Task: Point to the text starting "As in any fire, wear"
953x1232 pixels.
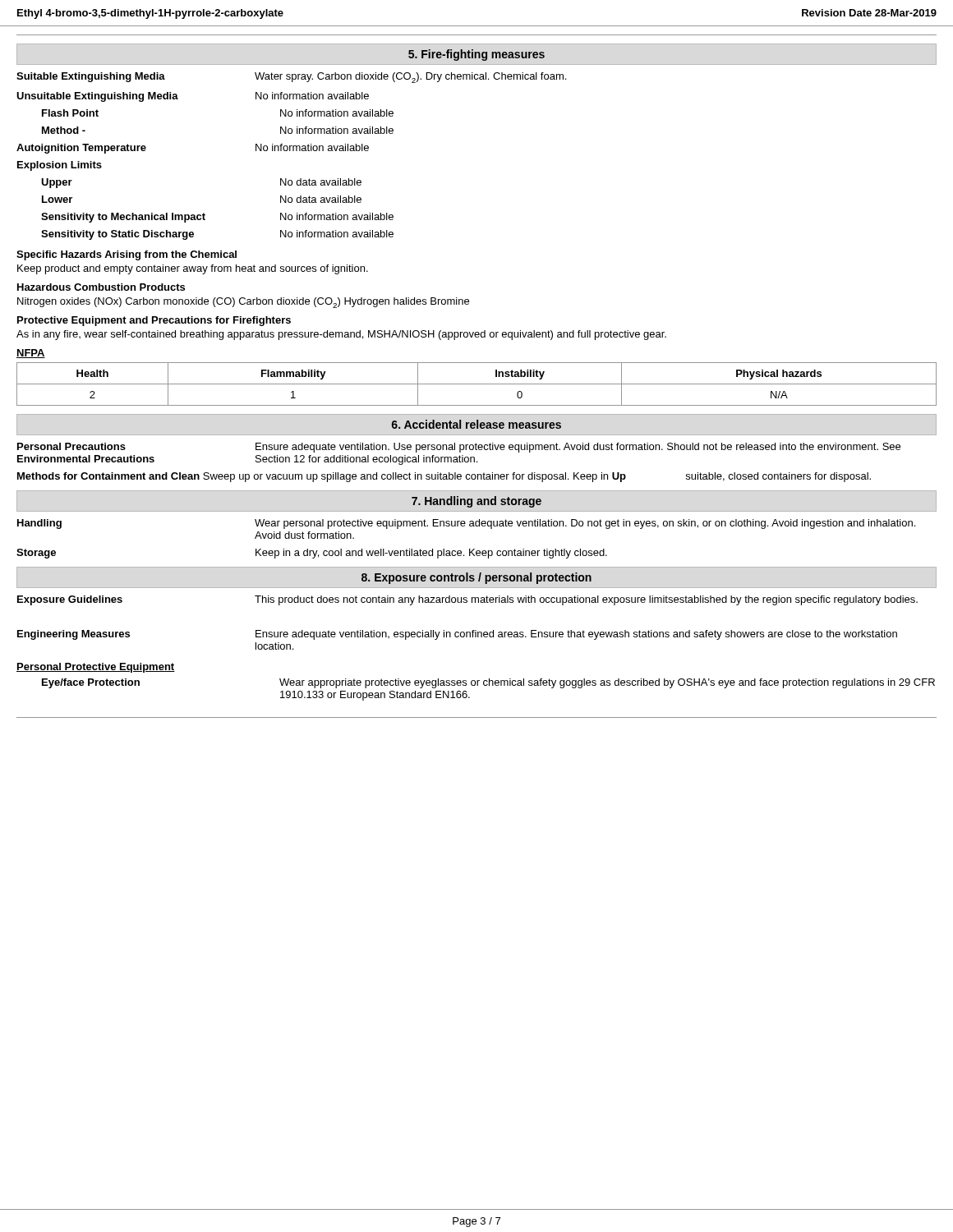Action: point(342,334)
